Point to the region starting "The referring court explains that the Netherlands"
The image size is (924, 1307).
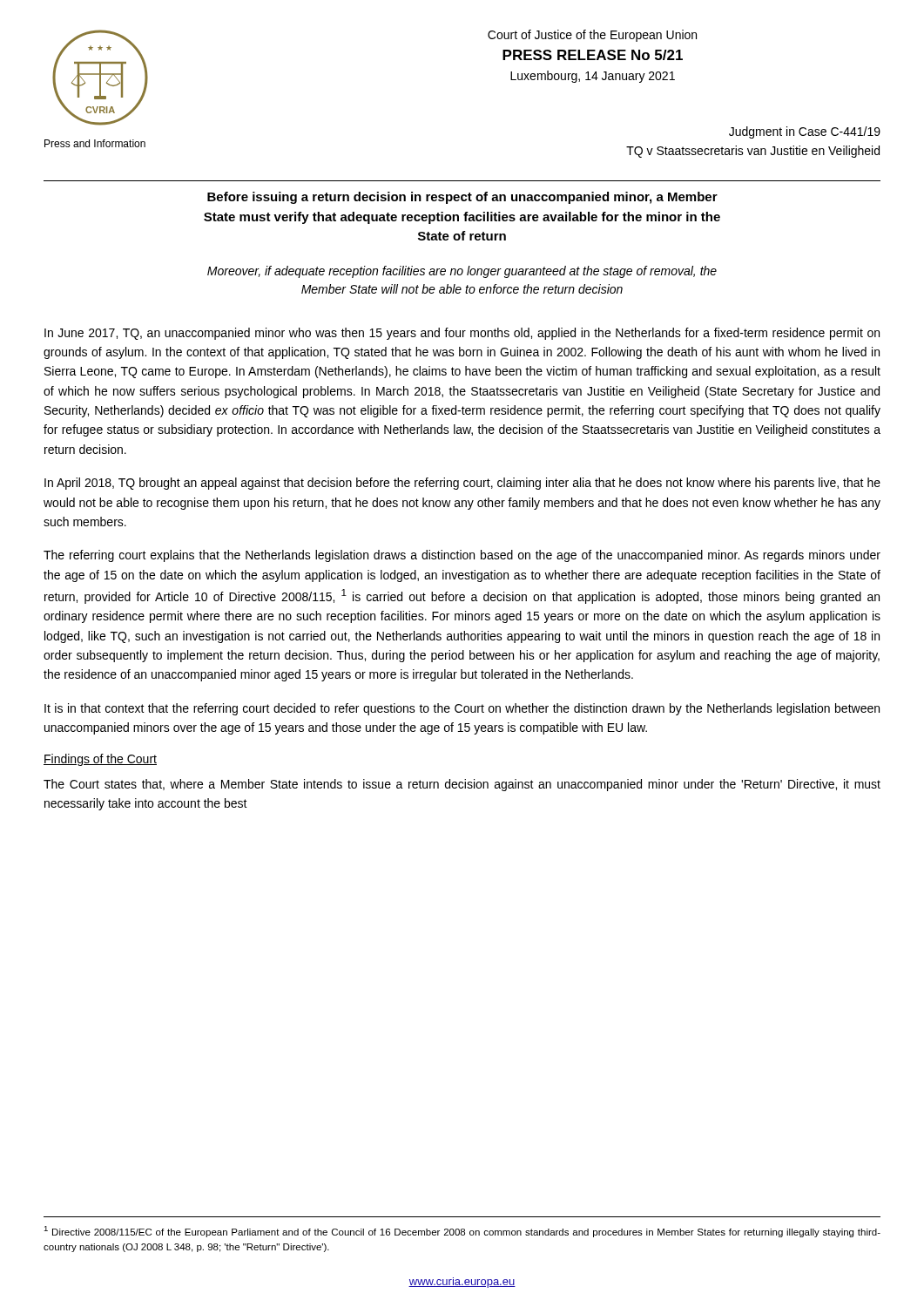pyautogui.click(x=462, y=615)
